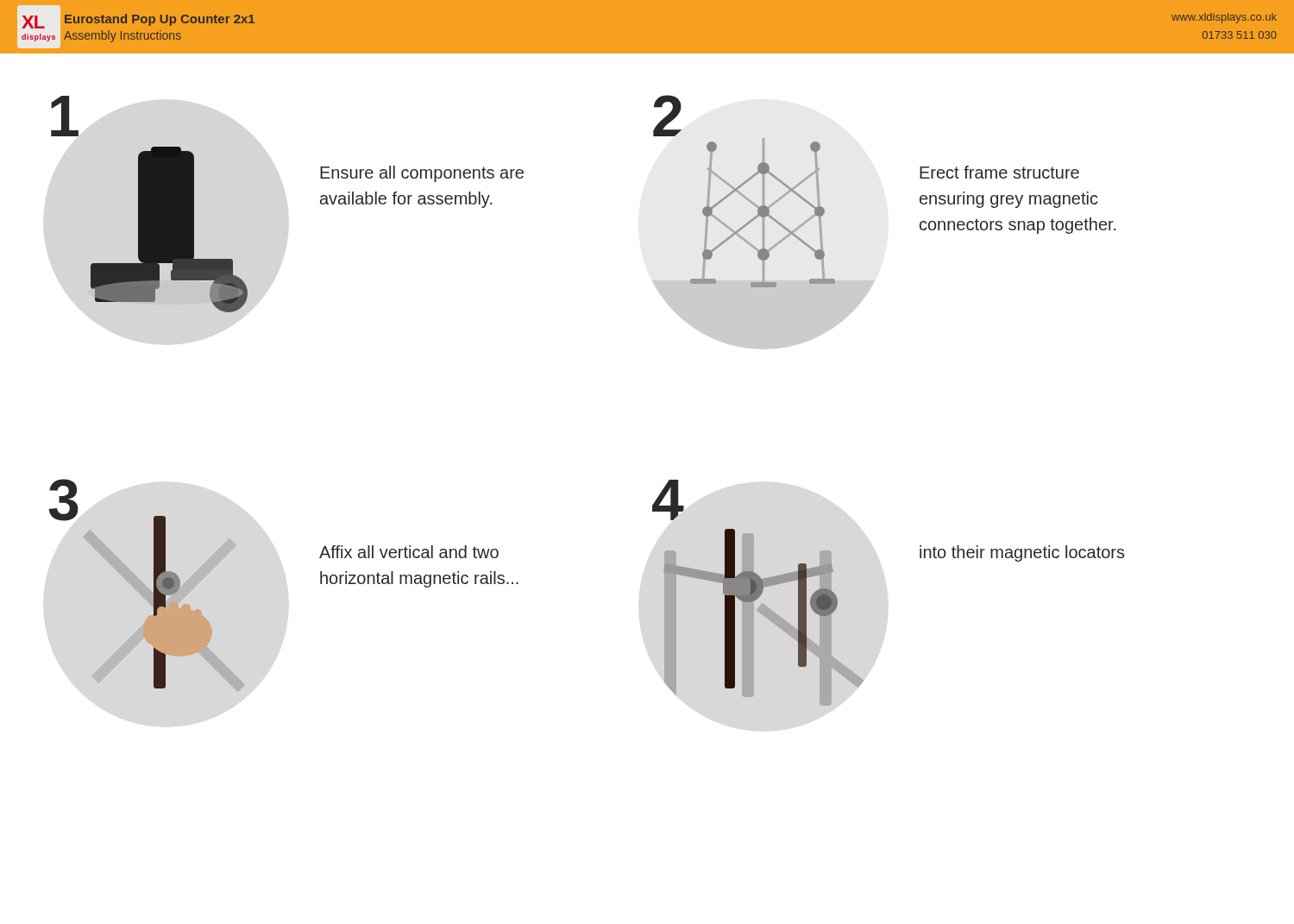This screenshot has width=1294, height=924.
Task: Find the text block containing "Ensure all components areavailable"
Action: [422, 185]
